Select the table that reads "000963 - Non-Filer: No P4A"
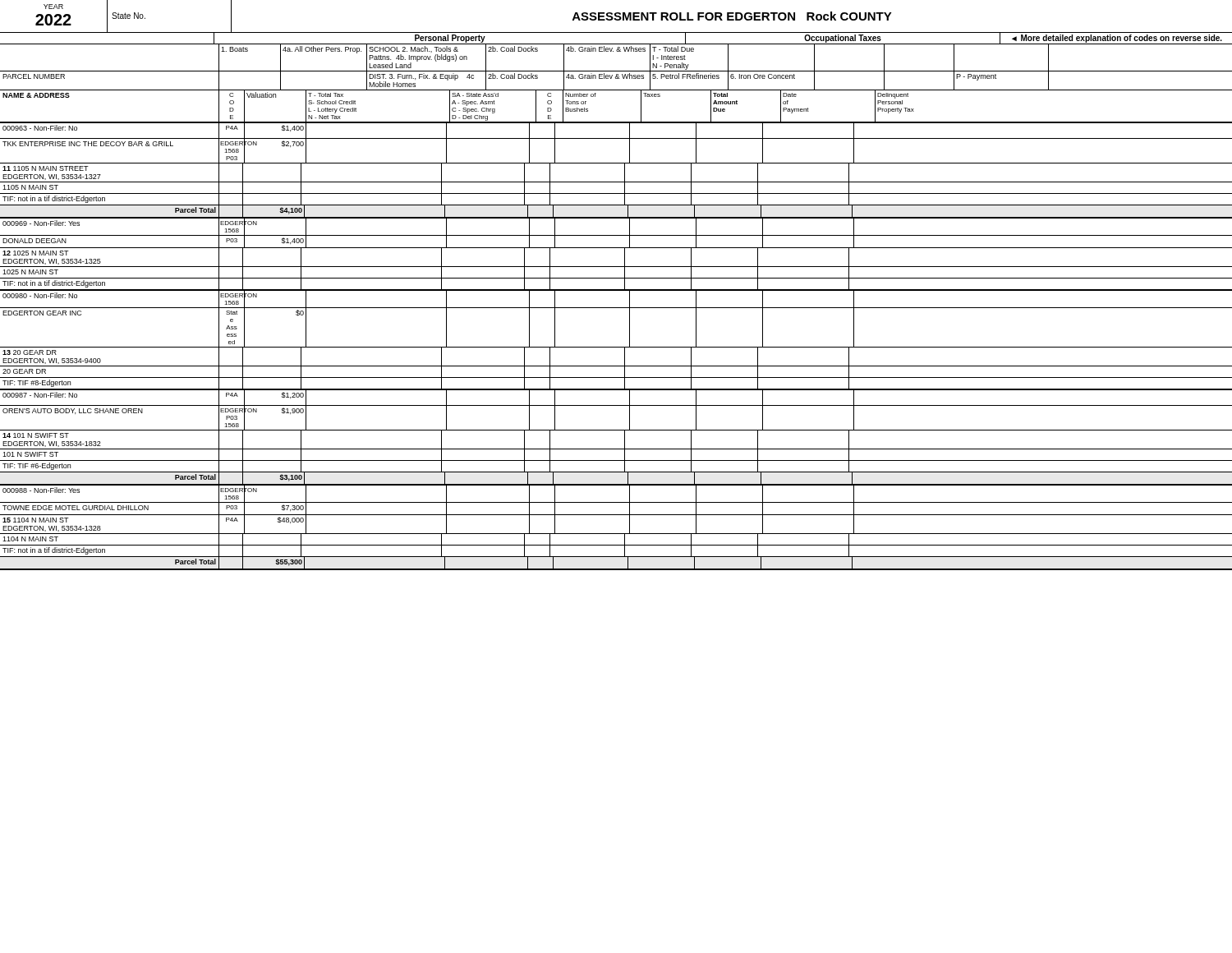 616,347
